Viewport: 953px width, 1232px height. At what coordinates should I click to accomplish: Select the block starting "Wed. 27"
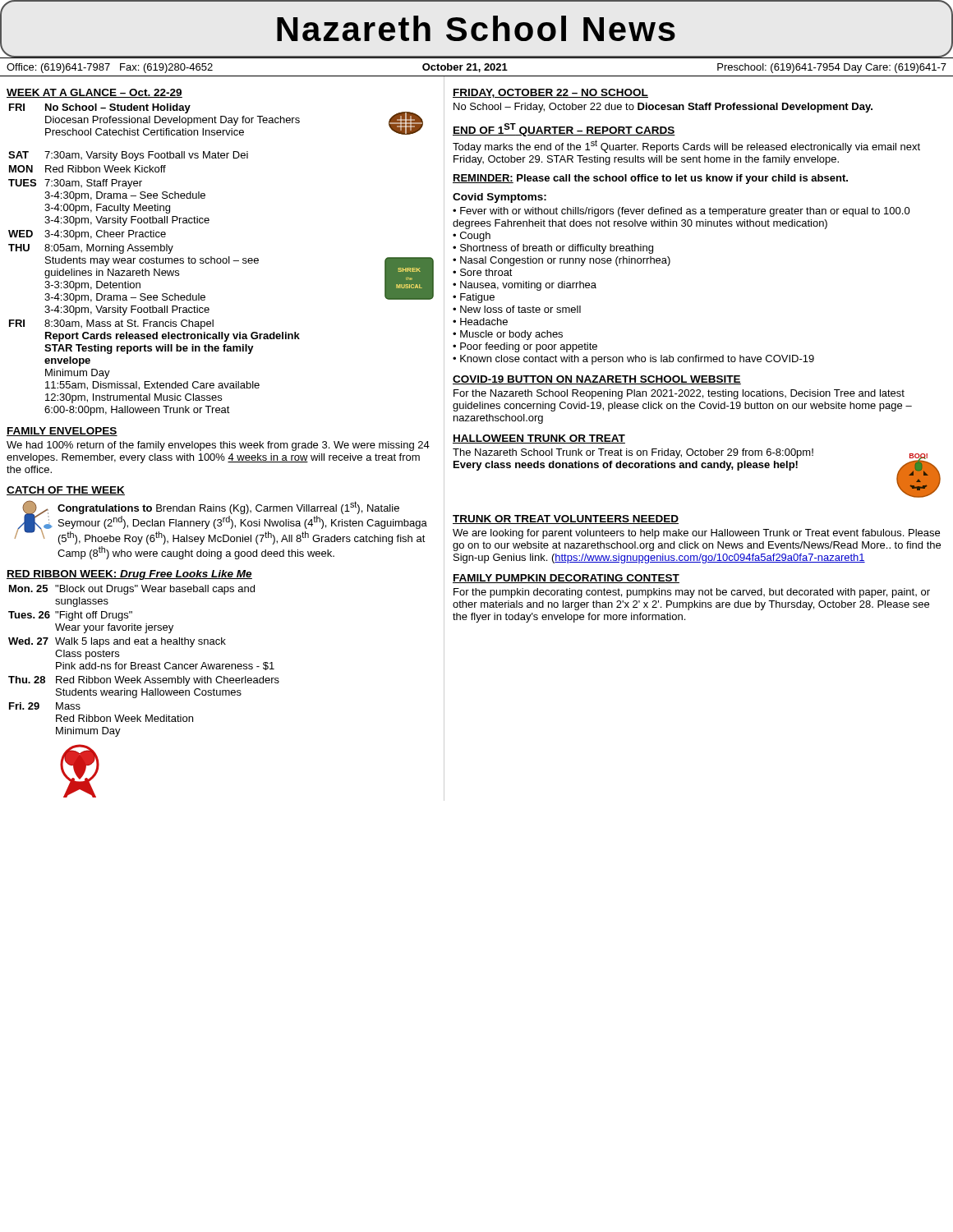click(x=28, y=641)
